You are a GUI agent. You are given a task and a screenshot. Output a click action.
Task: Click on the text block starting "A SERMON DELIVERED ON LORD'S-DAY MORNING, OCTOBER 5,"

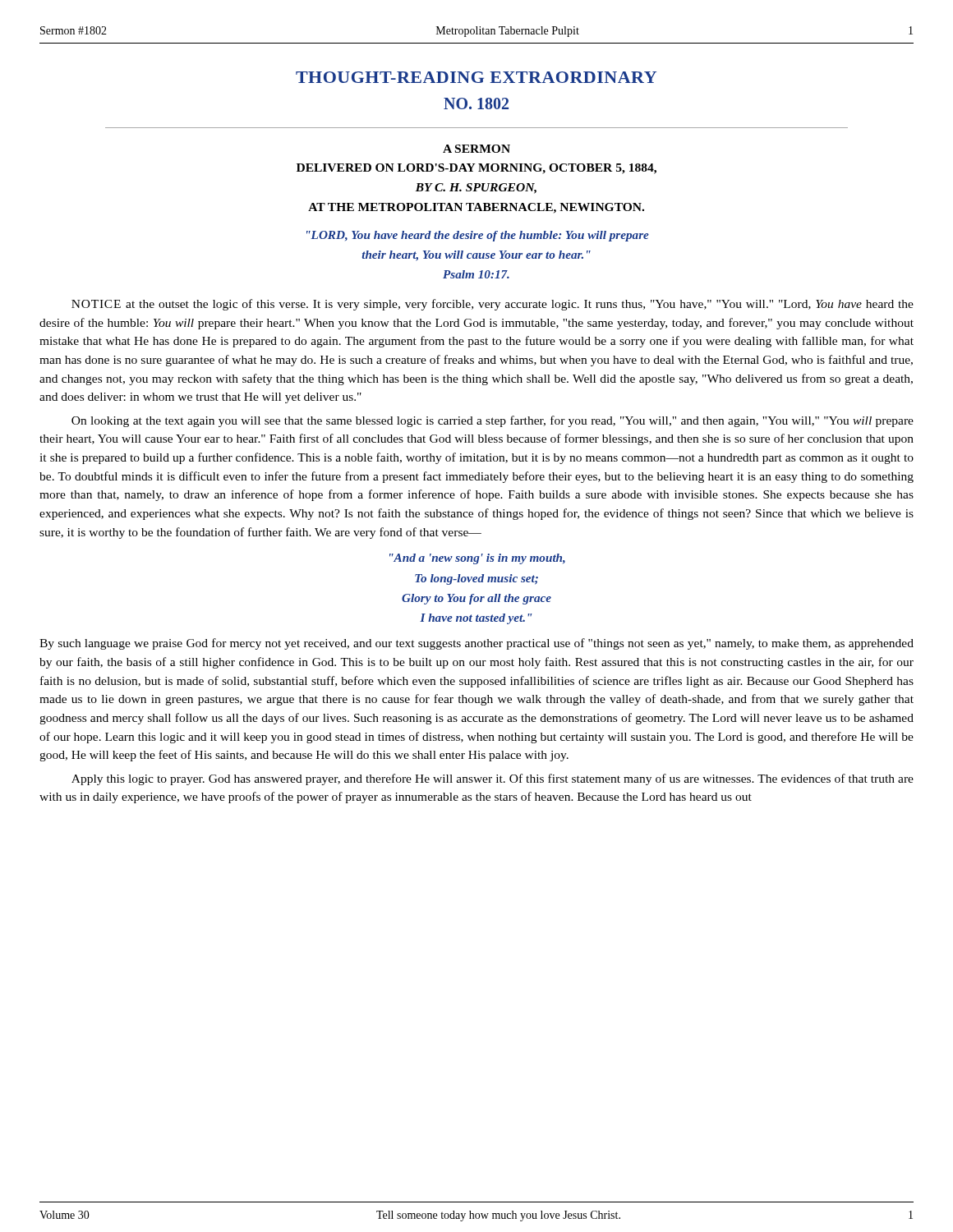pyautogui.click(x=476, y=178)
